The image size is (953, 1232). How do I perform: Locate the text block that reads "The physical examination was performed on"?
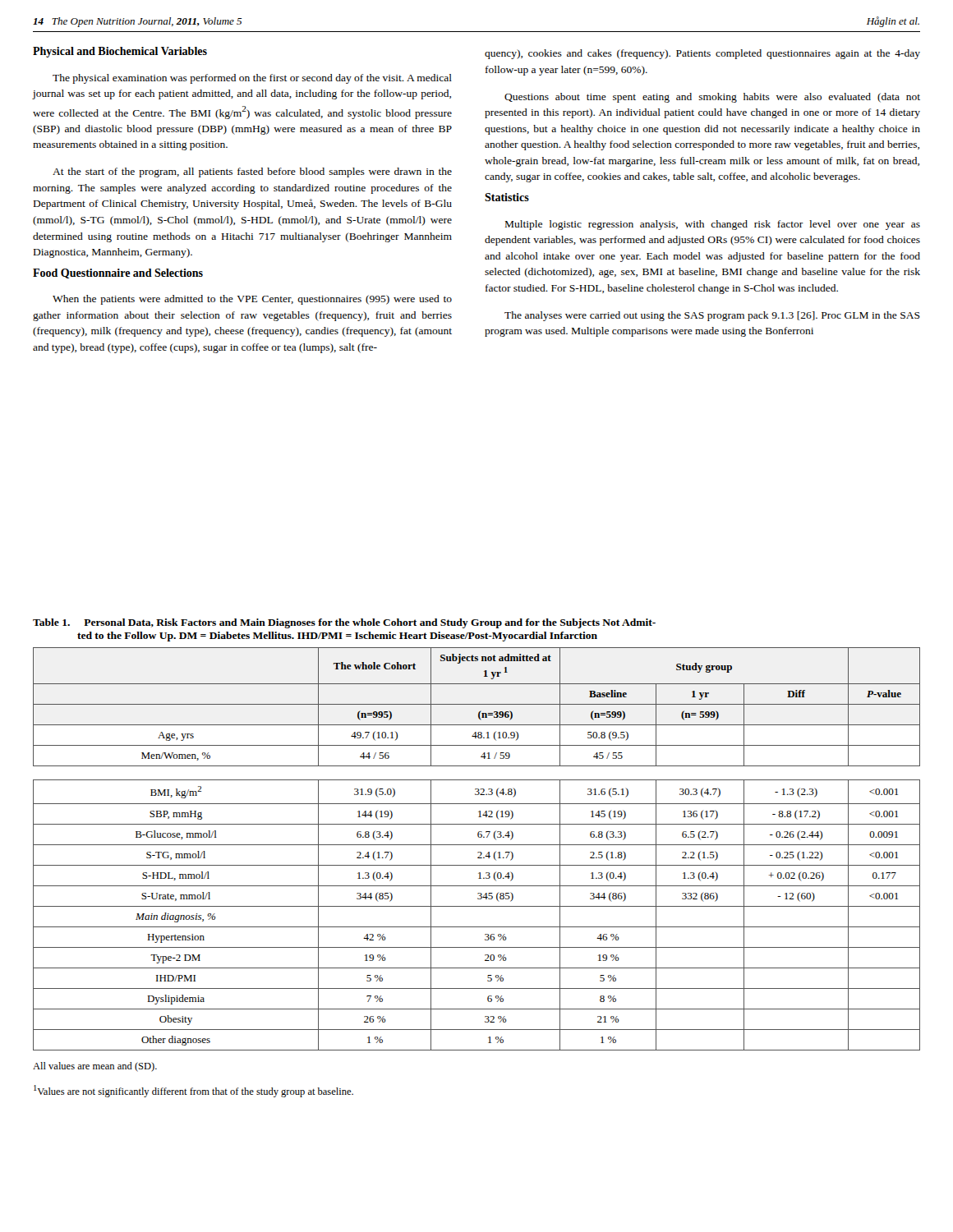click(242, 111)
